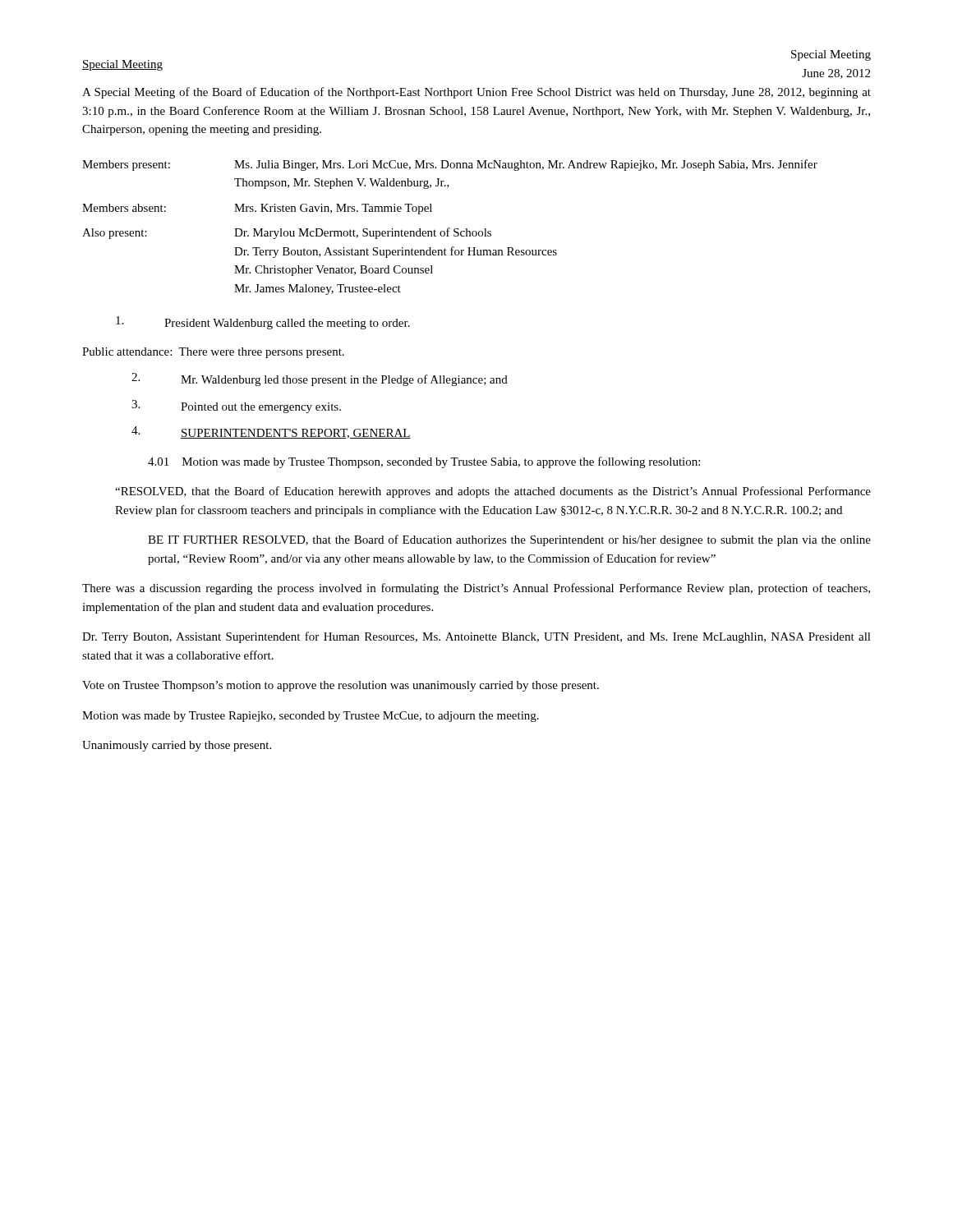Select the section header that says "Special Meeting"
This screenshot has height=1232, width=953.
(x=122, y=64)
